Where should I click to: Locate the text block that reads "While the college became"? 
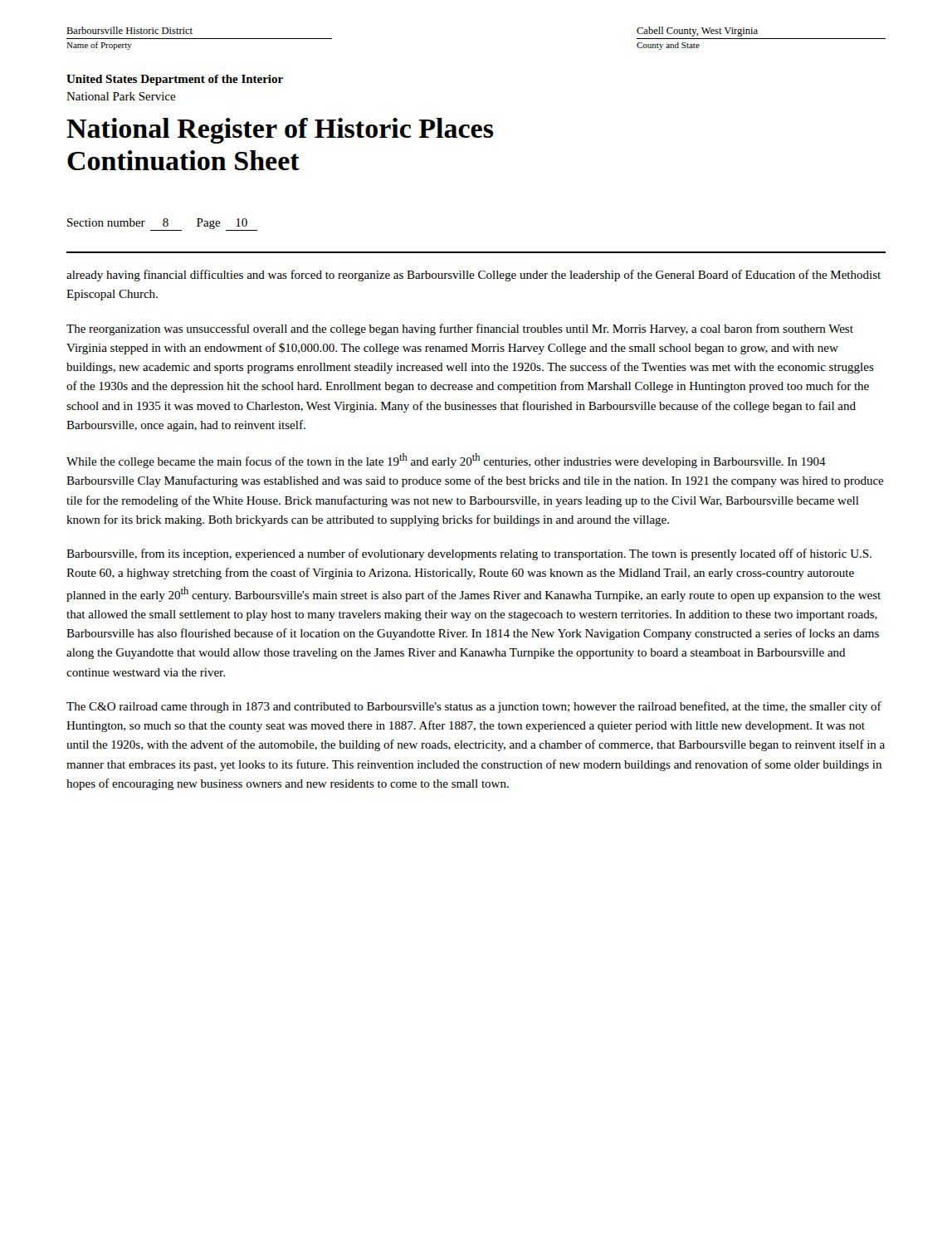476,490
